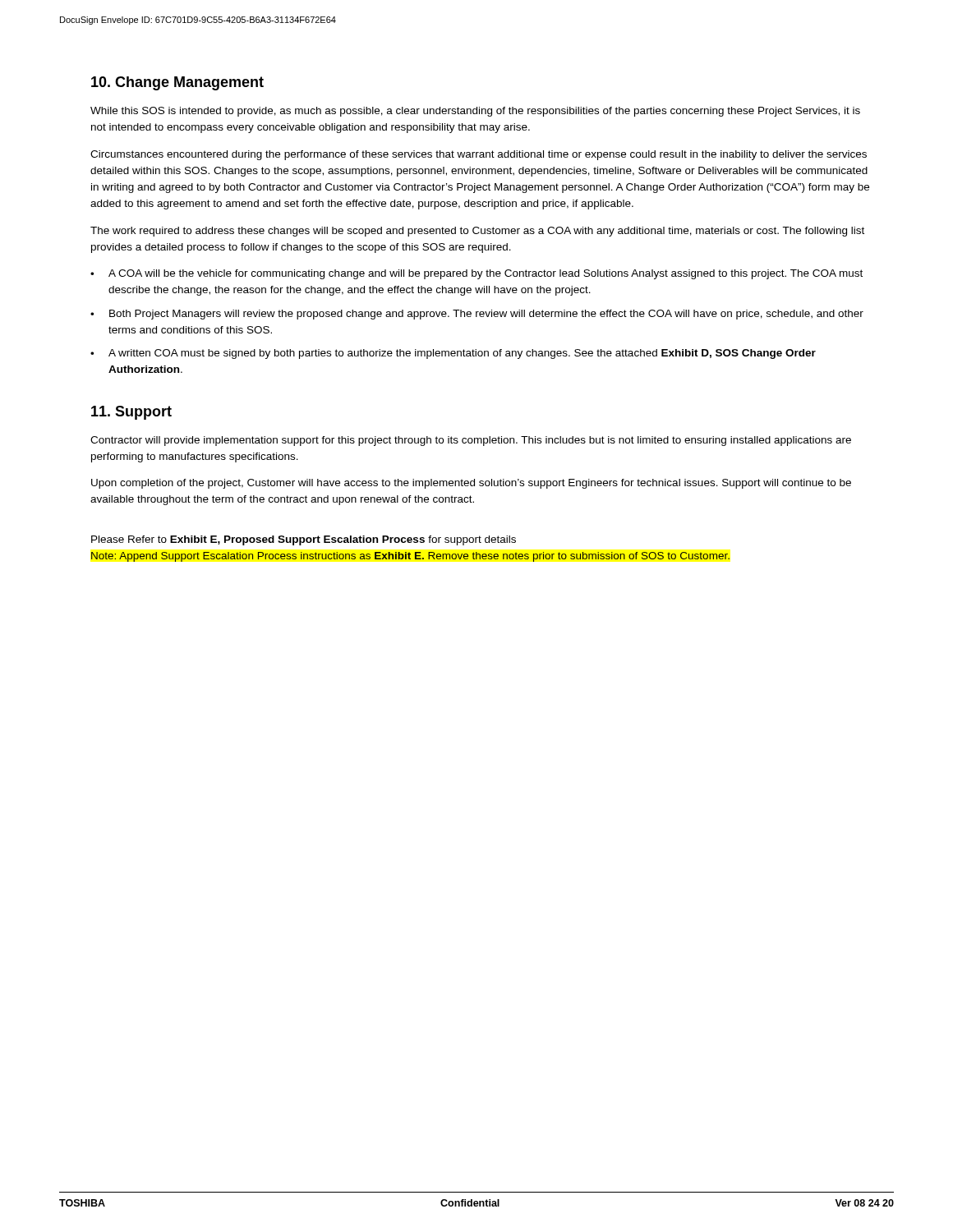The height and width of the screenshot is (1232, 953).
Task: Locate the list item containing "• A written COA must"
Action: (x=481, y=362)
